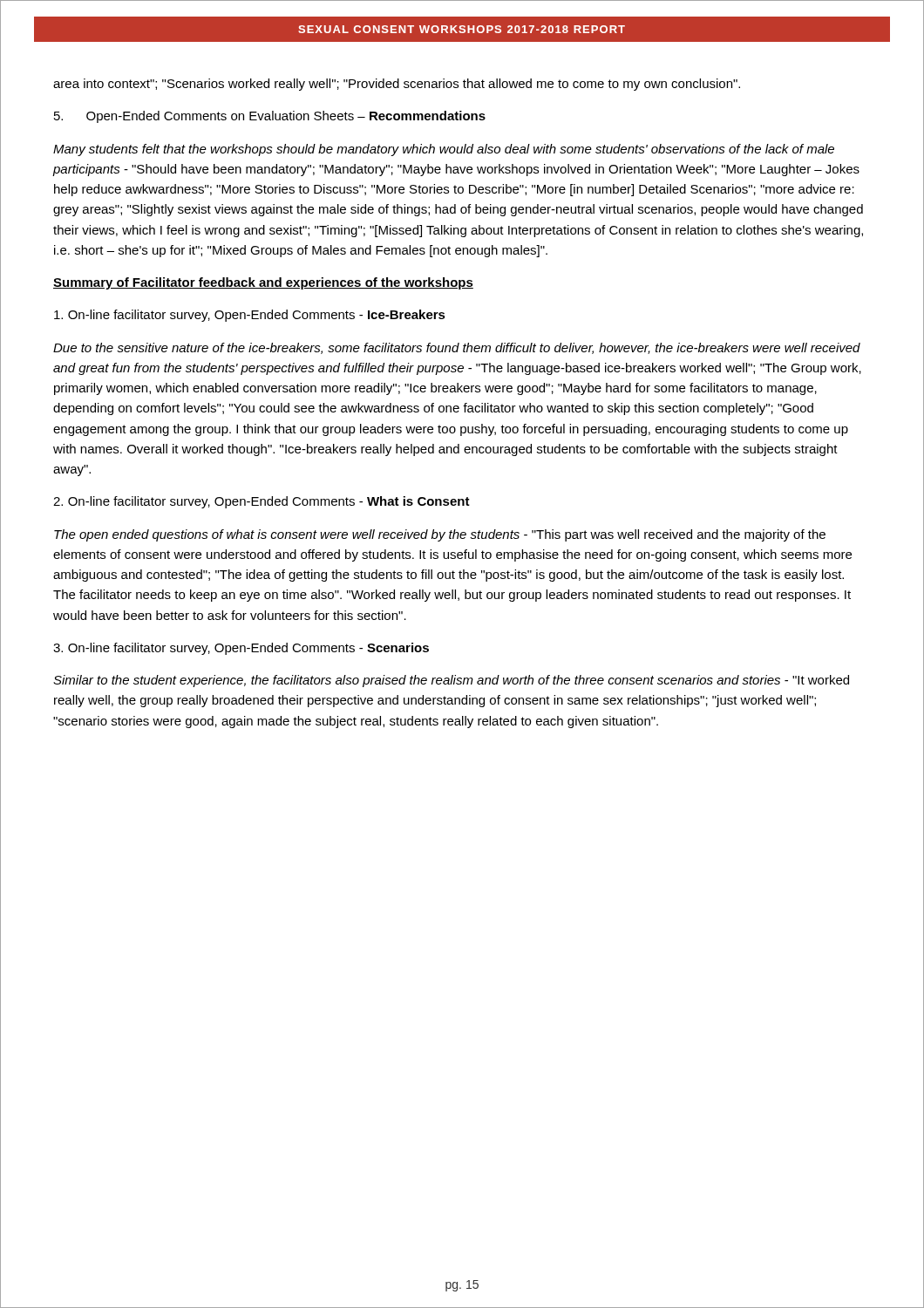
Task: Click on the text with the text "On-line facilitator survey, Open-Ended Comments - Ice-Breakers"
Action: click(249, 315)
